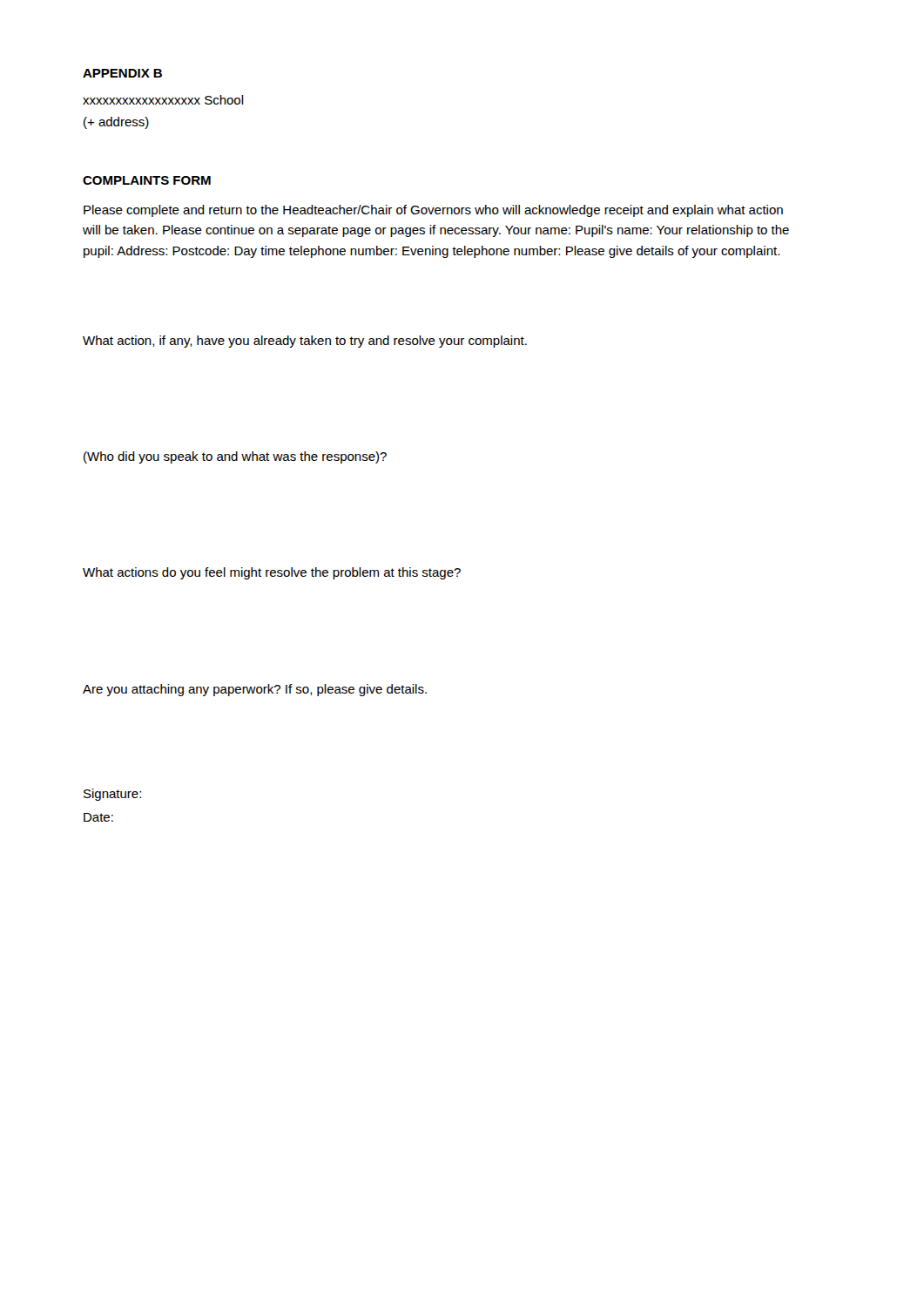Screen dimensions: 1307x924
Task: Find "APPENDIX B" on this page
Action: tap(123, 73)
